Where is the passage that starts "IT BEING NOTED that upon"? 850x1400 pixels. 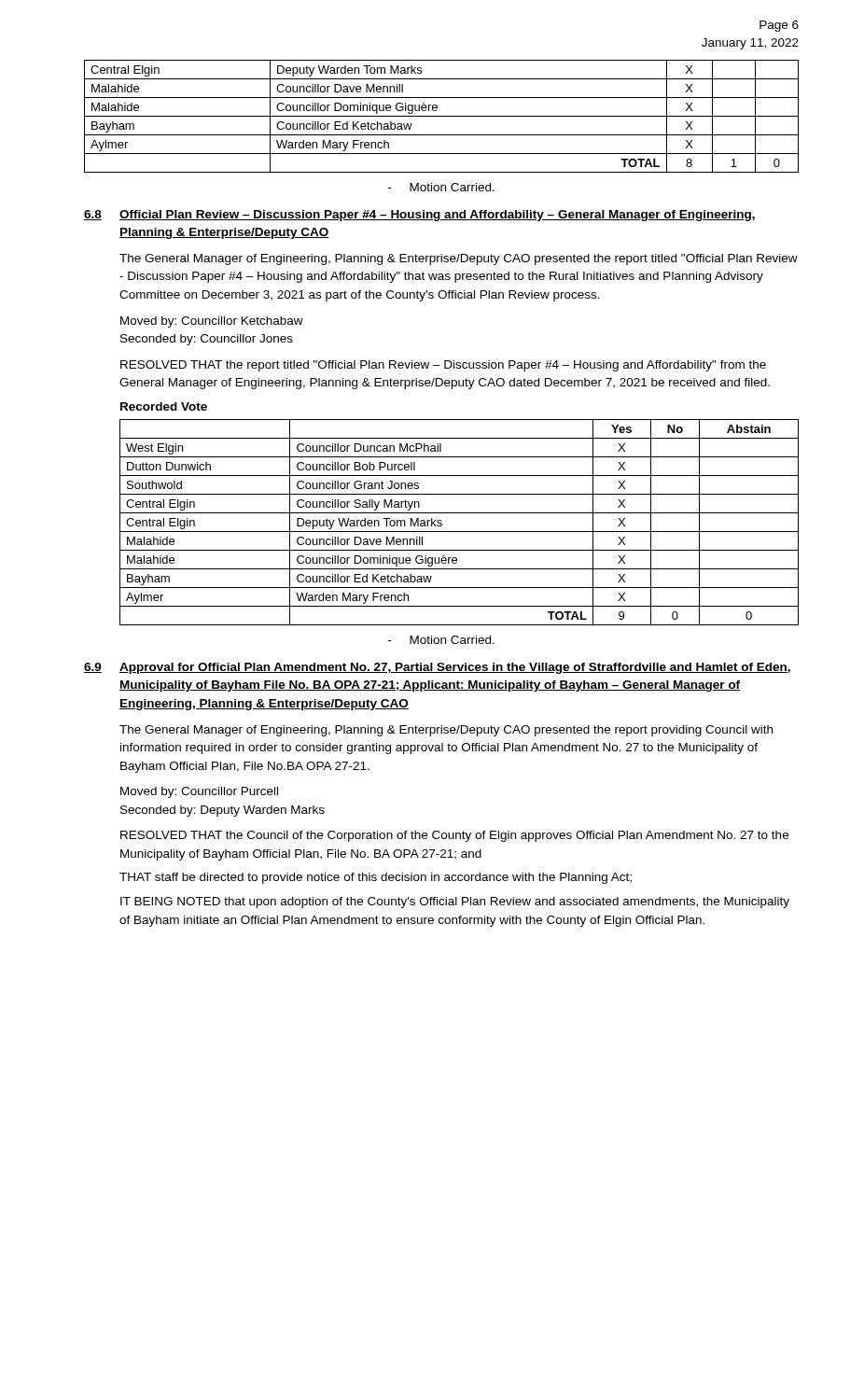pyautogui.click(x=454, y=910)
